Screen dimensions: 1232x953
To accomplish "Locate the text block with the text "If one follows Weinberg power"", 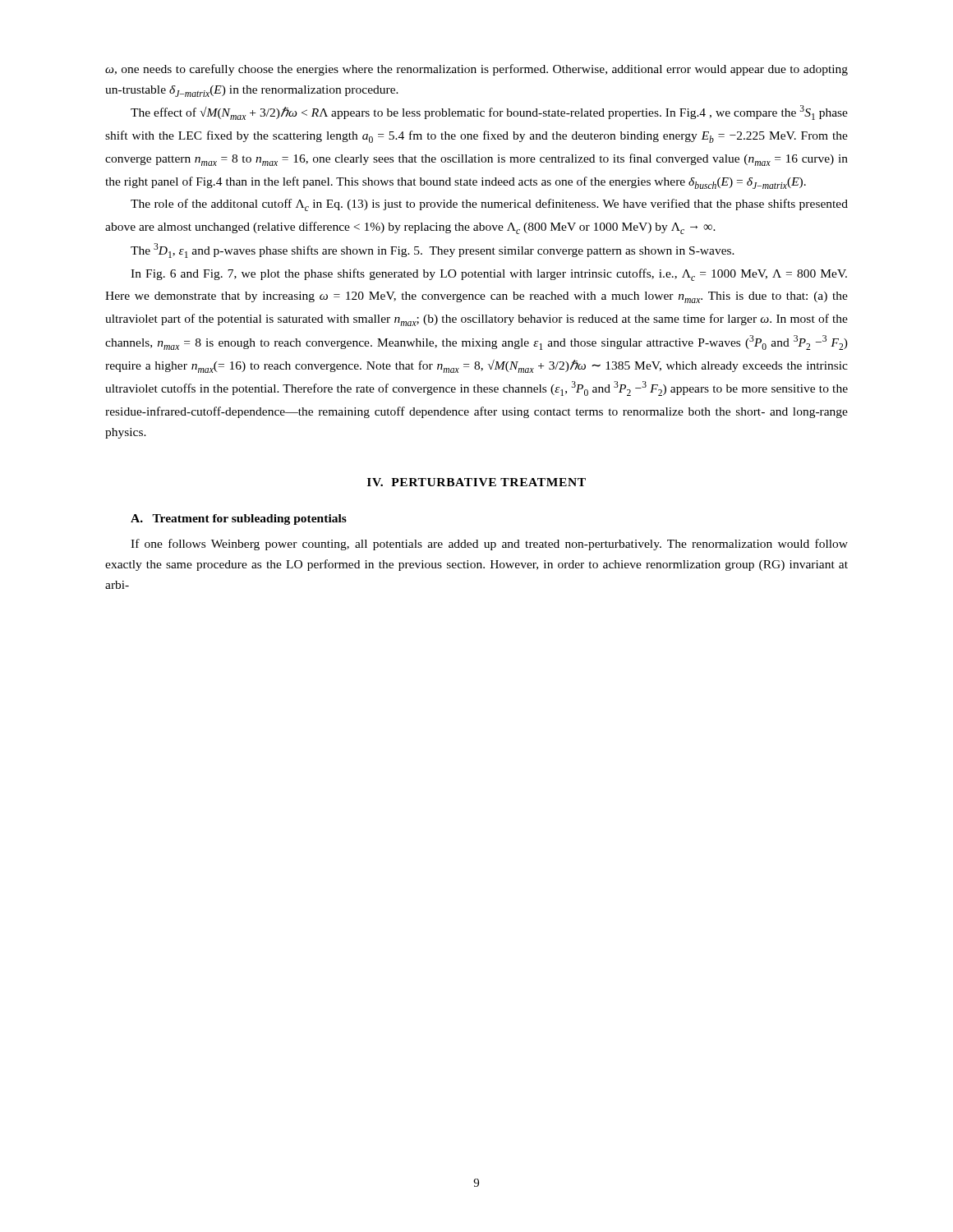I will pyautogui.click(x=476, y=565).
